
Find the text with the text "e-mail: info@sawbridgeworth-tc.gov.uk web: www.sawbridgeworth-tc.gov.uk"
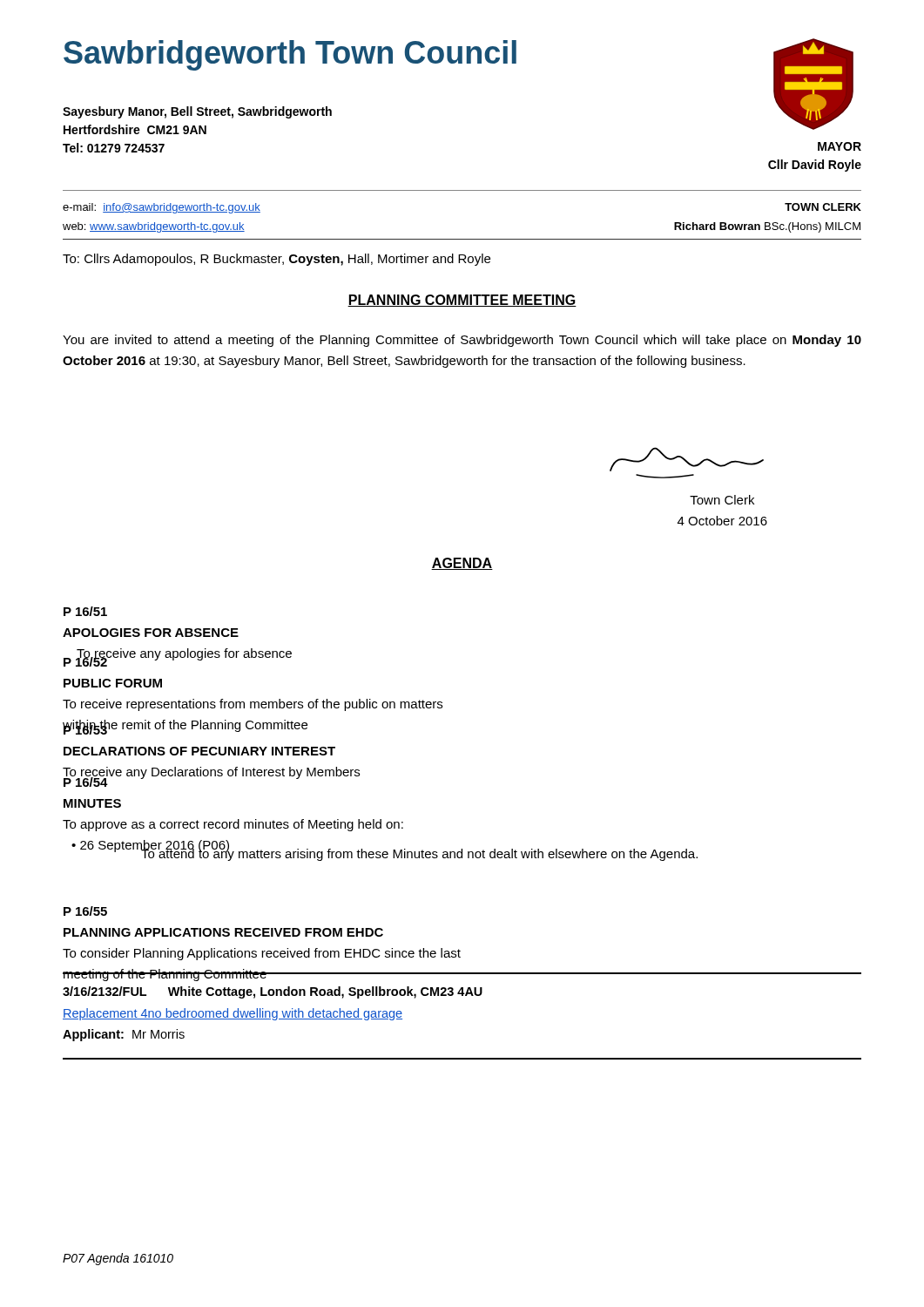coord(161,217)
